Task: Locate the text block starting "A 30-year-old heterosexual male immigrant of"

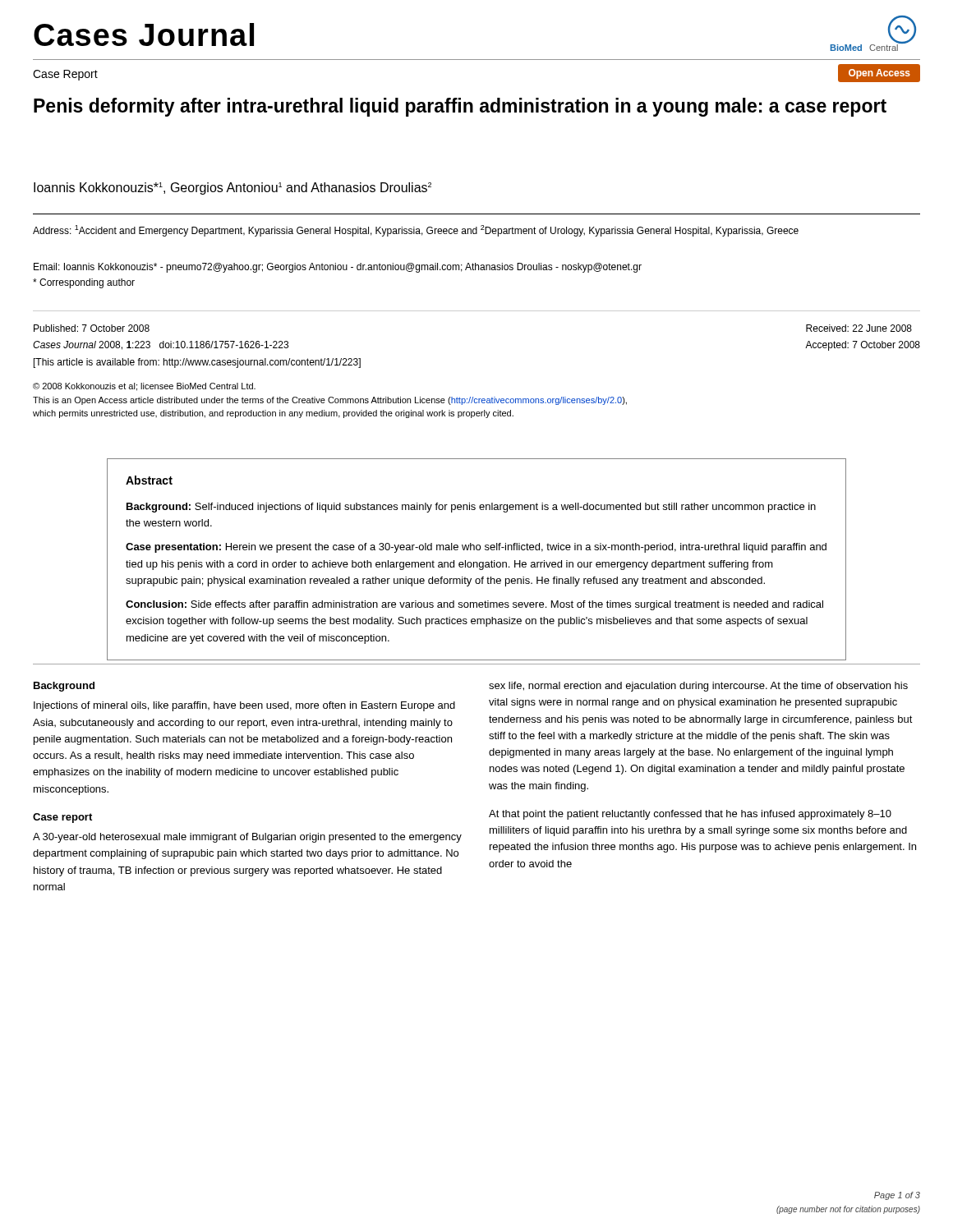Action: point(247,862)
